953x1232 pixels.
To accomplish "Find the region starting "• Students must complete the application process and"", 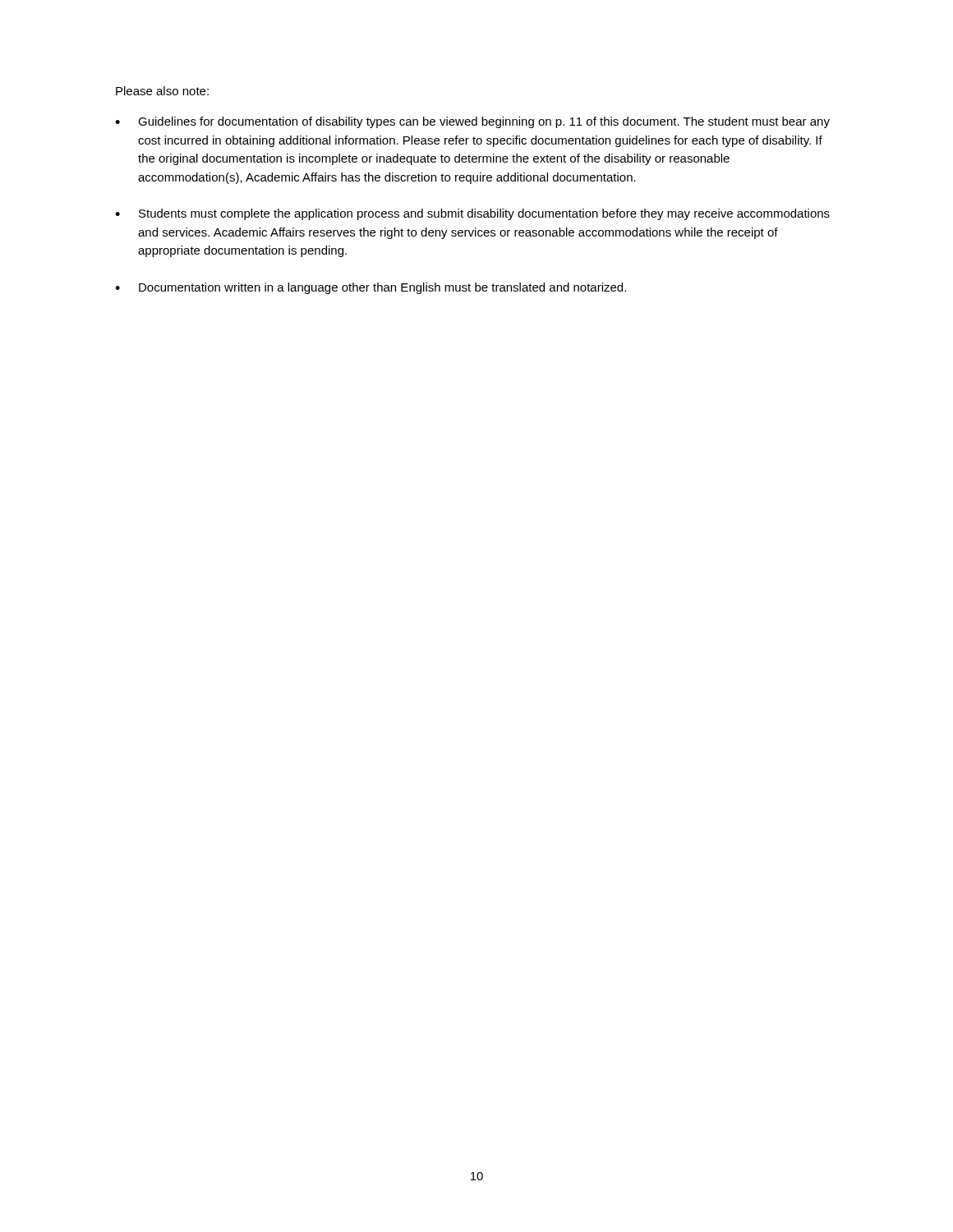I will click(476, 232).
